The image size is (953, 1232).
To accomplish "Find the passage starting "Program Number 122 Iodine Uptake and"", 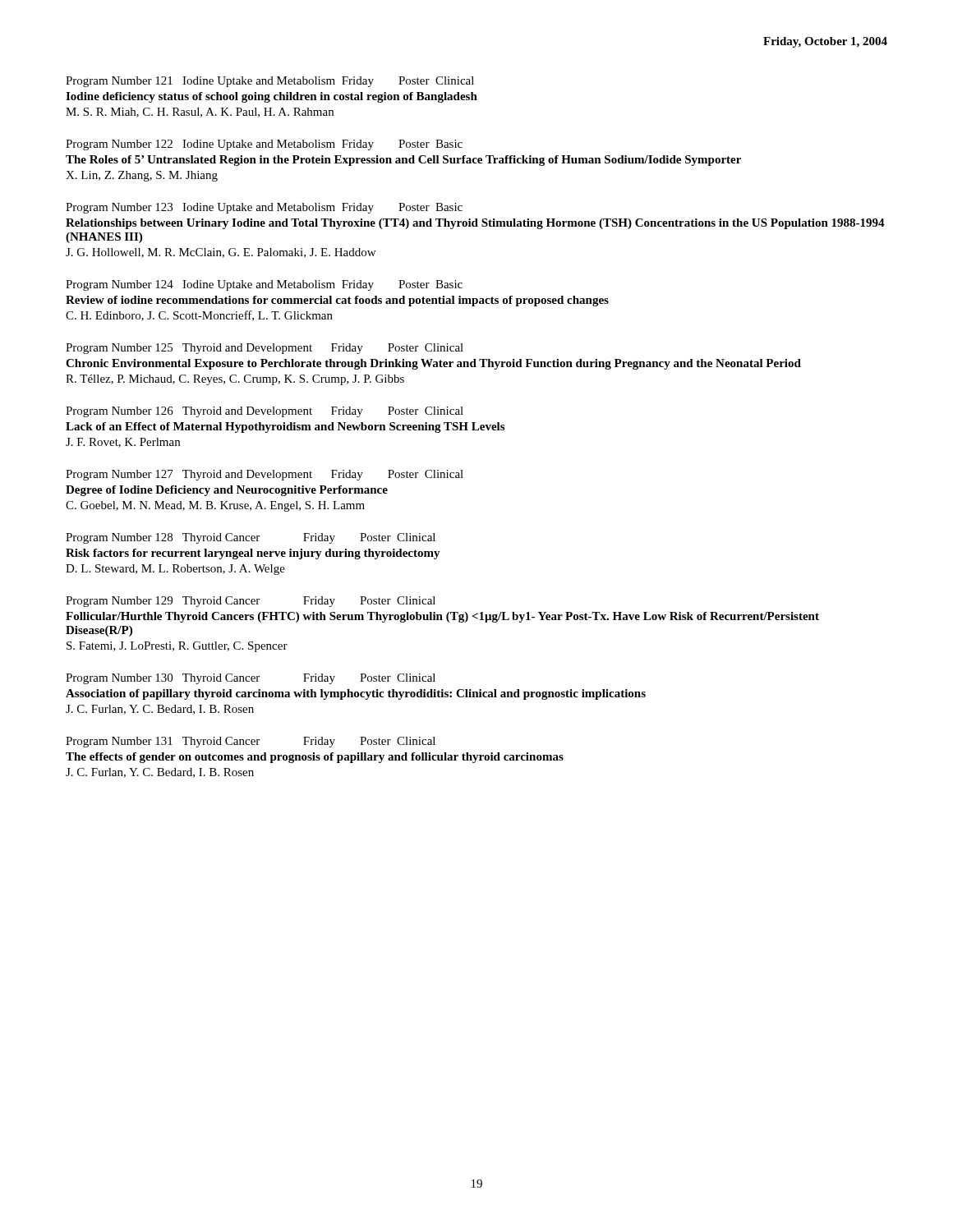I will pyautogui.click(x=476, y=160).
